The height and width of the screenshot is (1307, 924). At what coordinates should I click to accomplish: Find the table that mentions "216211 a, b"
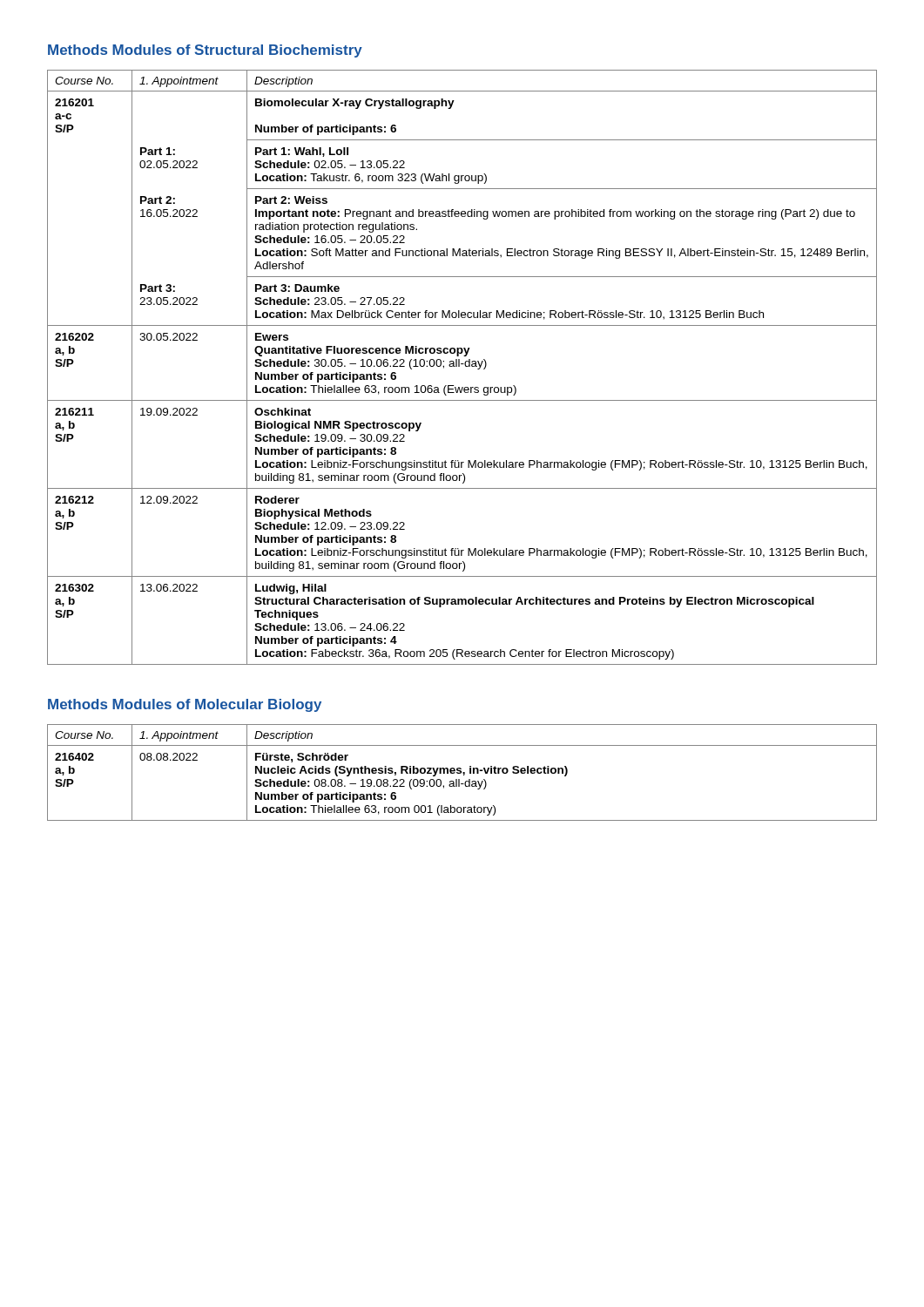pyautogui.click(x=462, y=367)
